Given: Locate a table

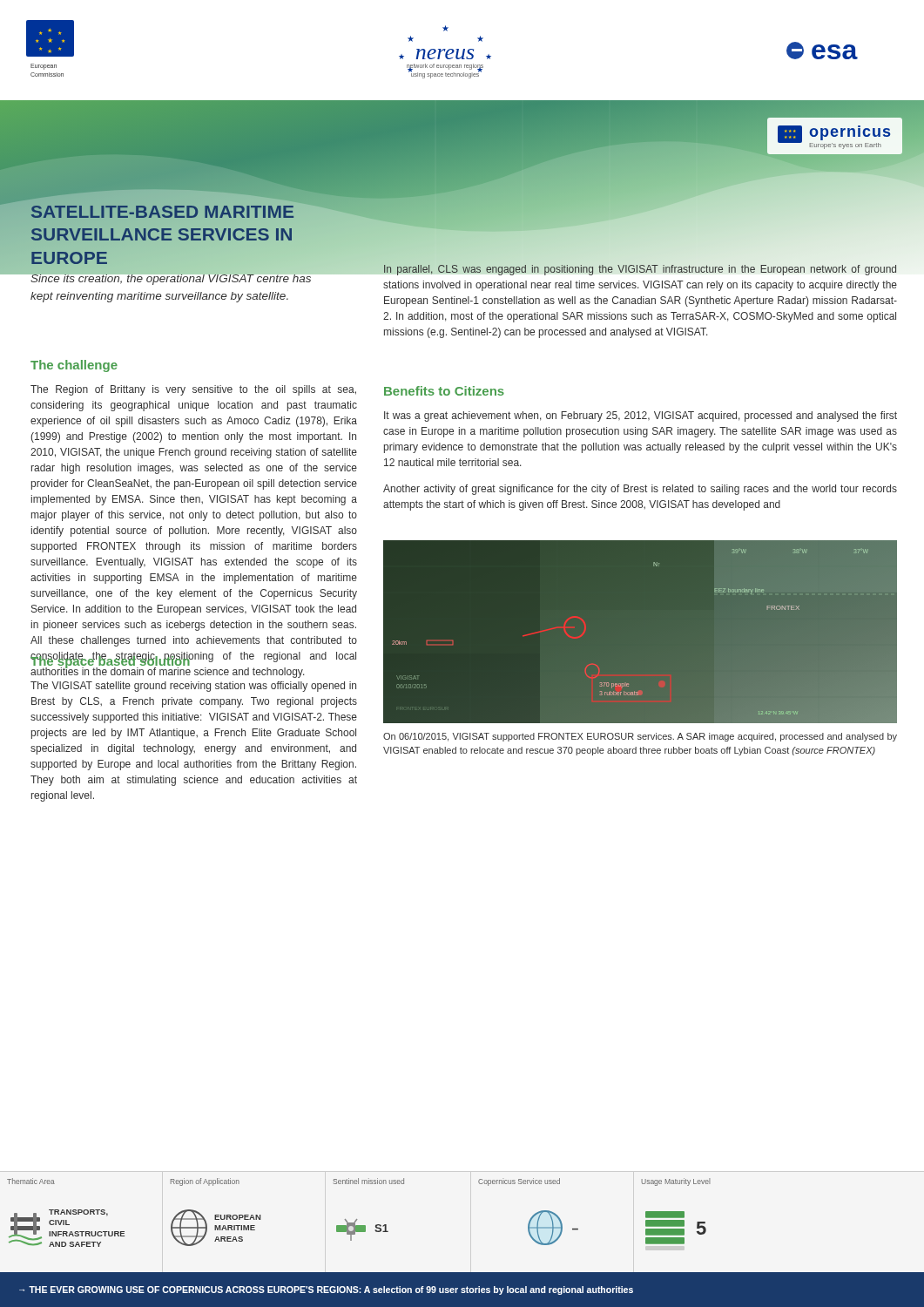Looking at the screenshot, I should (462, 1222).
